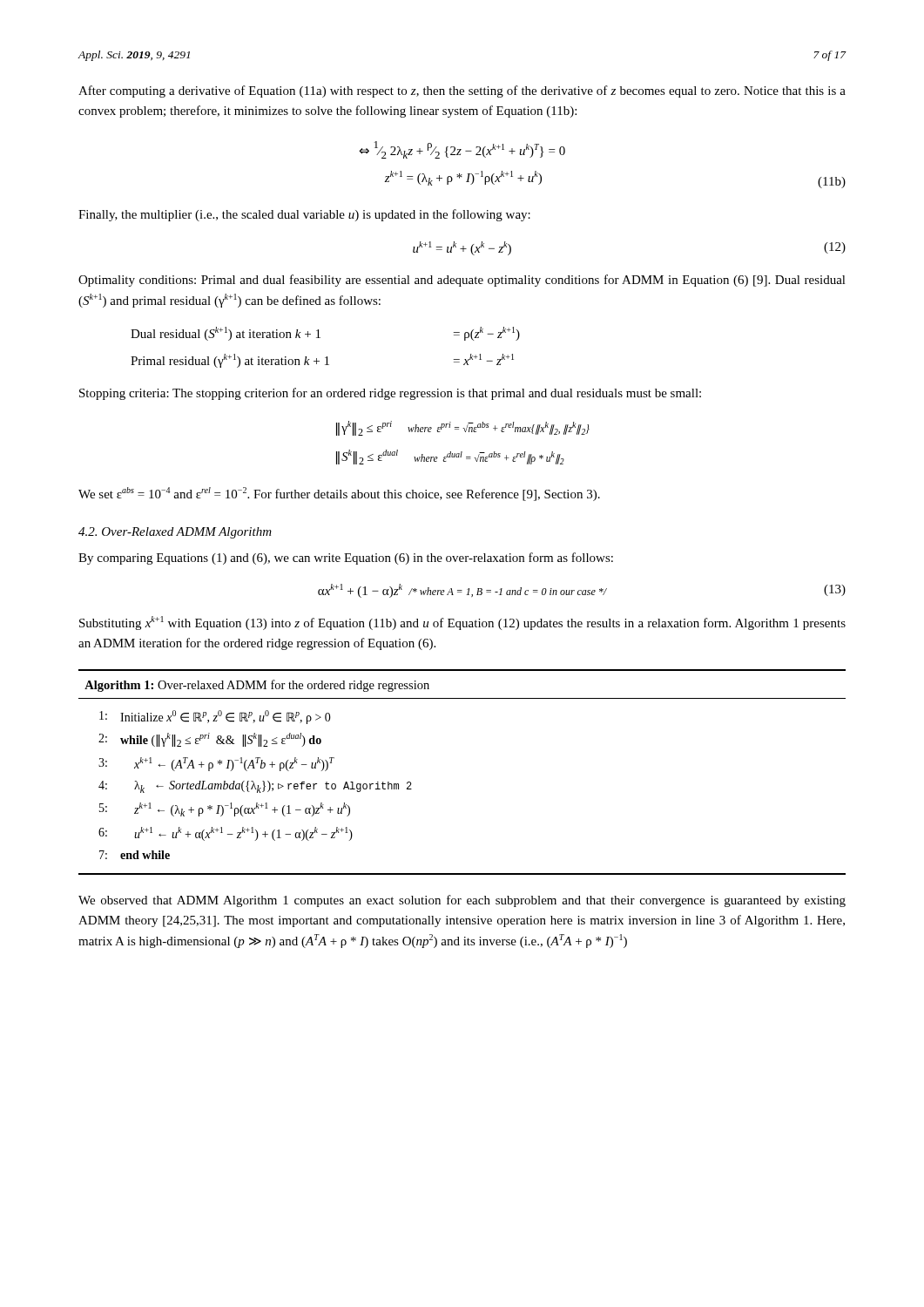The image size is (924, 1307).
Task: Locate the text block with the text "By comparing Equations (1) and (6), we"
Action: pyautogui.click(x=346, y=557)
